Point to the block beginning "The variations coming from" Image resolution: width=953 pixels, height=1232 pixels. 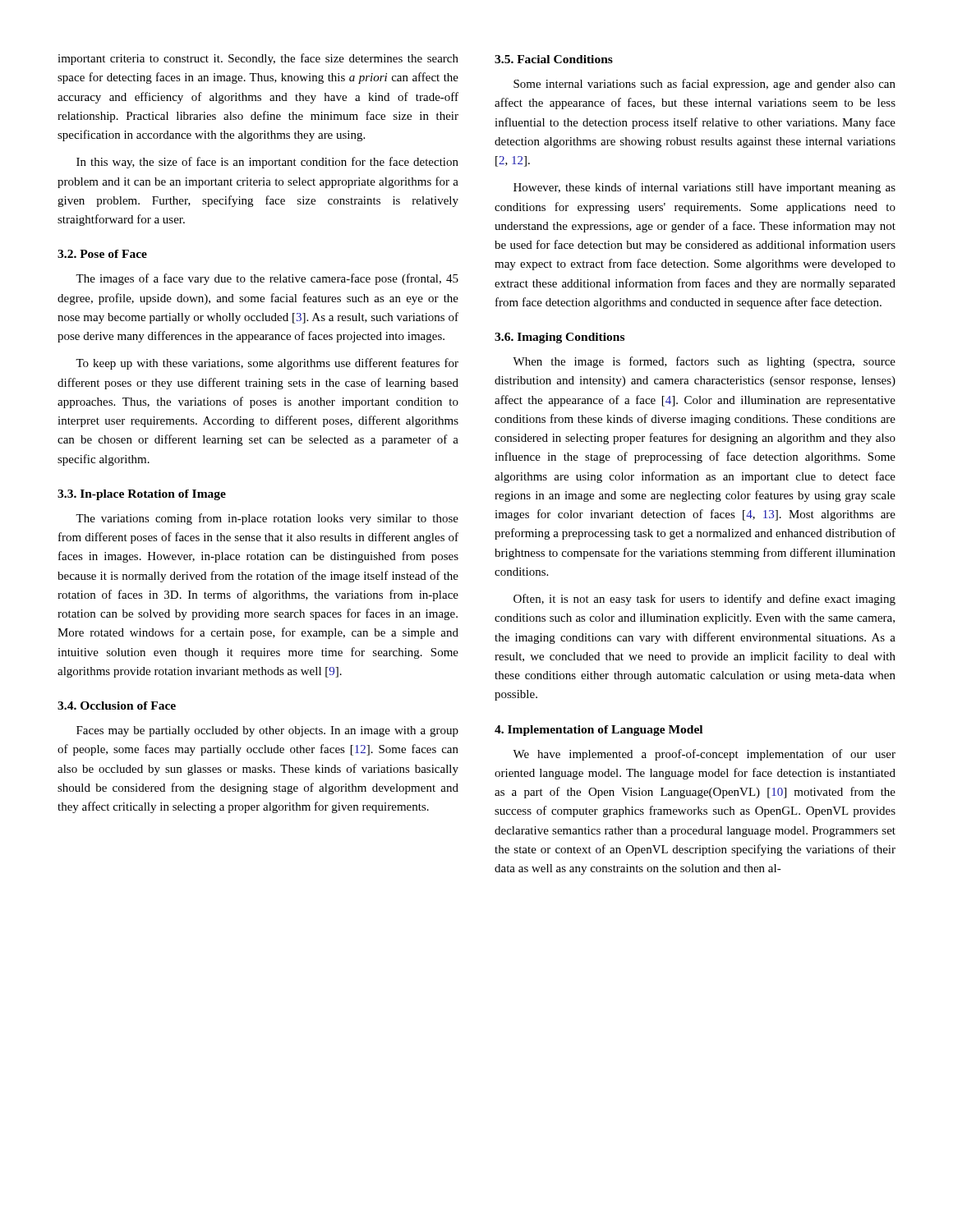(258, 595)
